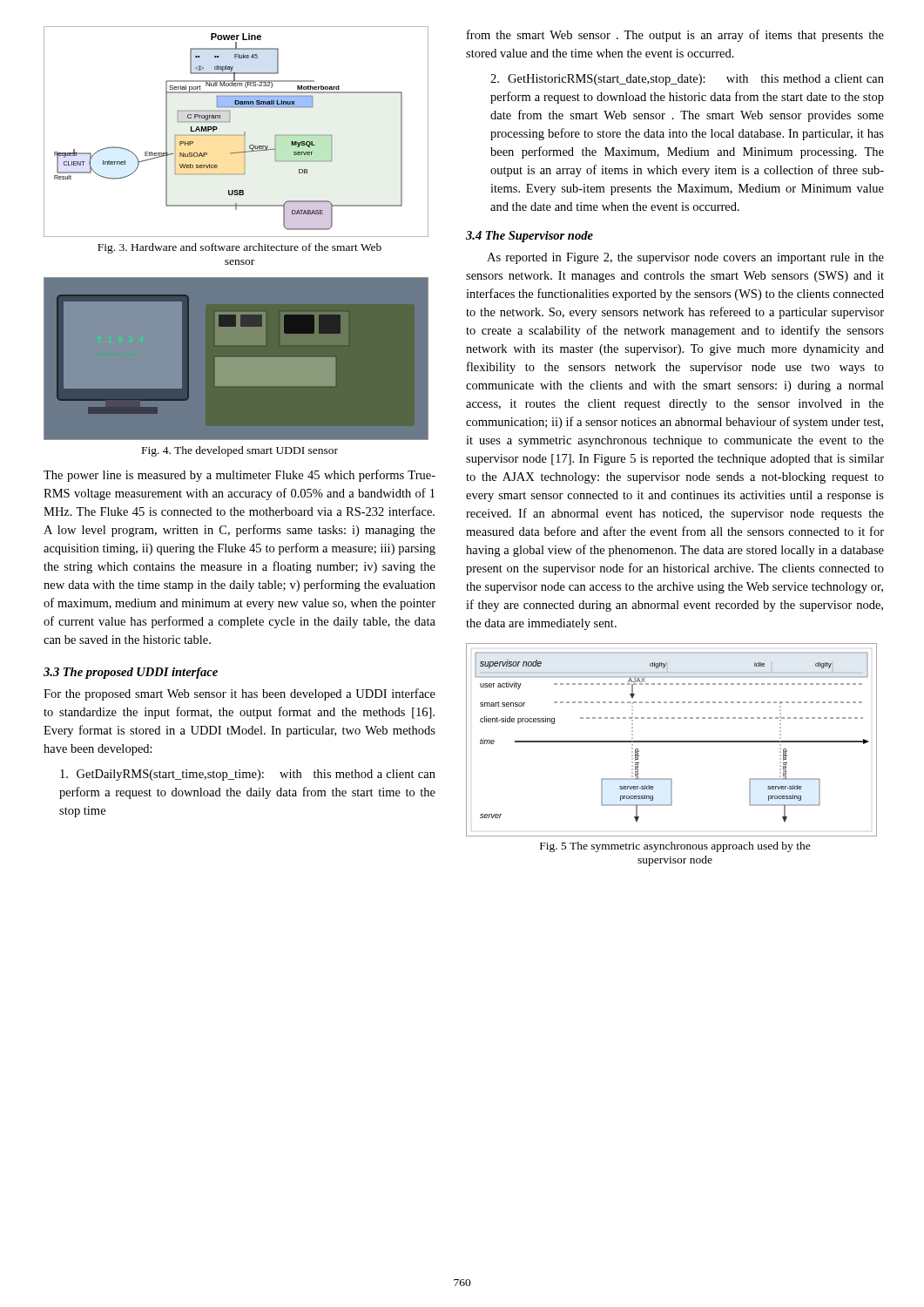The height and width of the screenshot is (1307, 924).
Task: Click the caption that begins "Fig. 4. The developed smart UDDI"
Action: 240,450
